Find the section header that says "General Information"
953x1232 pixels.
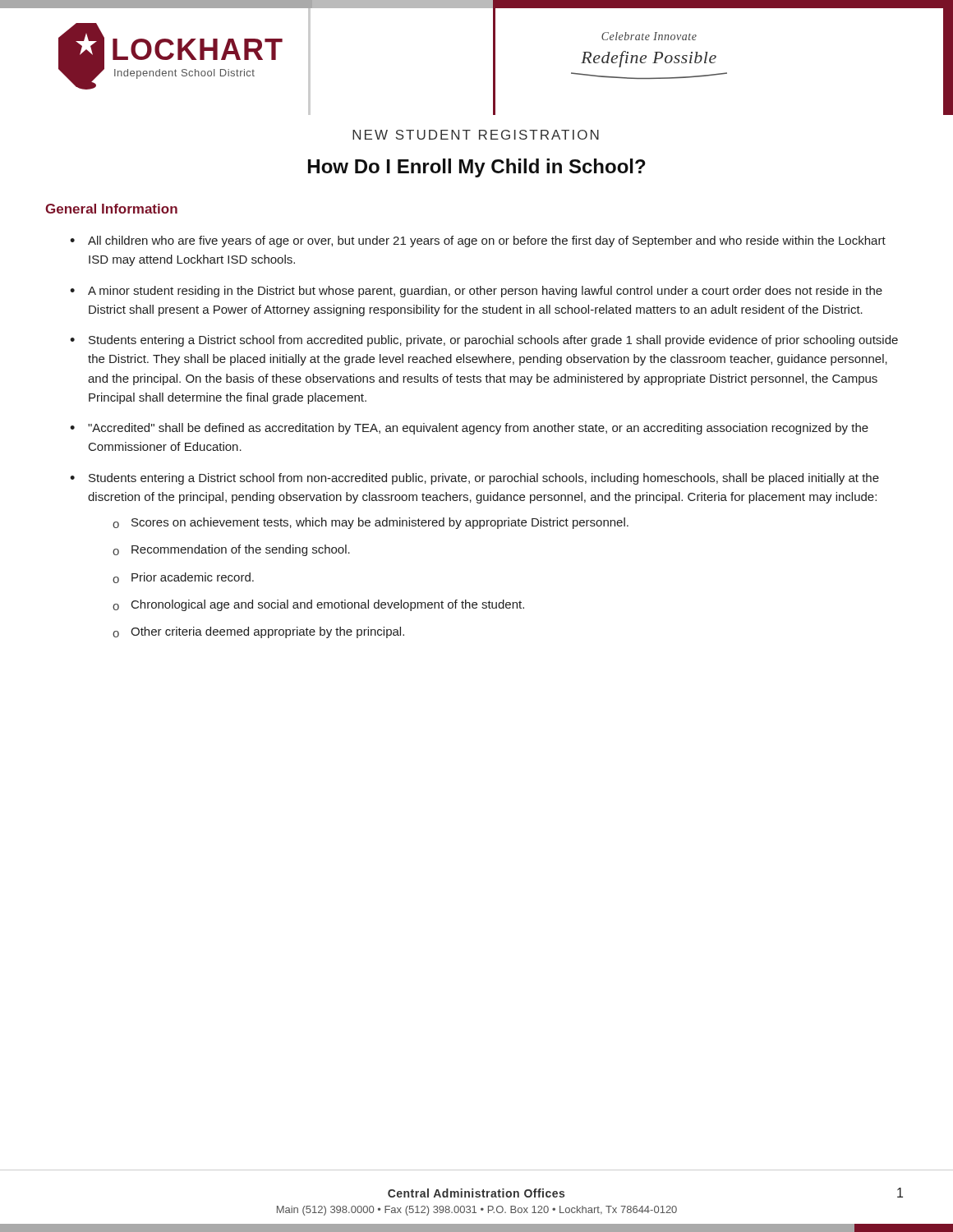[112, 209]
